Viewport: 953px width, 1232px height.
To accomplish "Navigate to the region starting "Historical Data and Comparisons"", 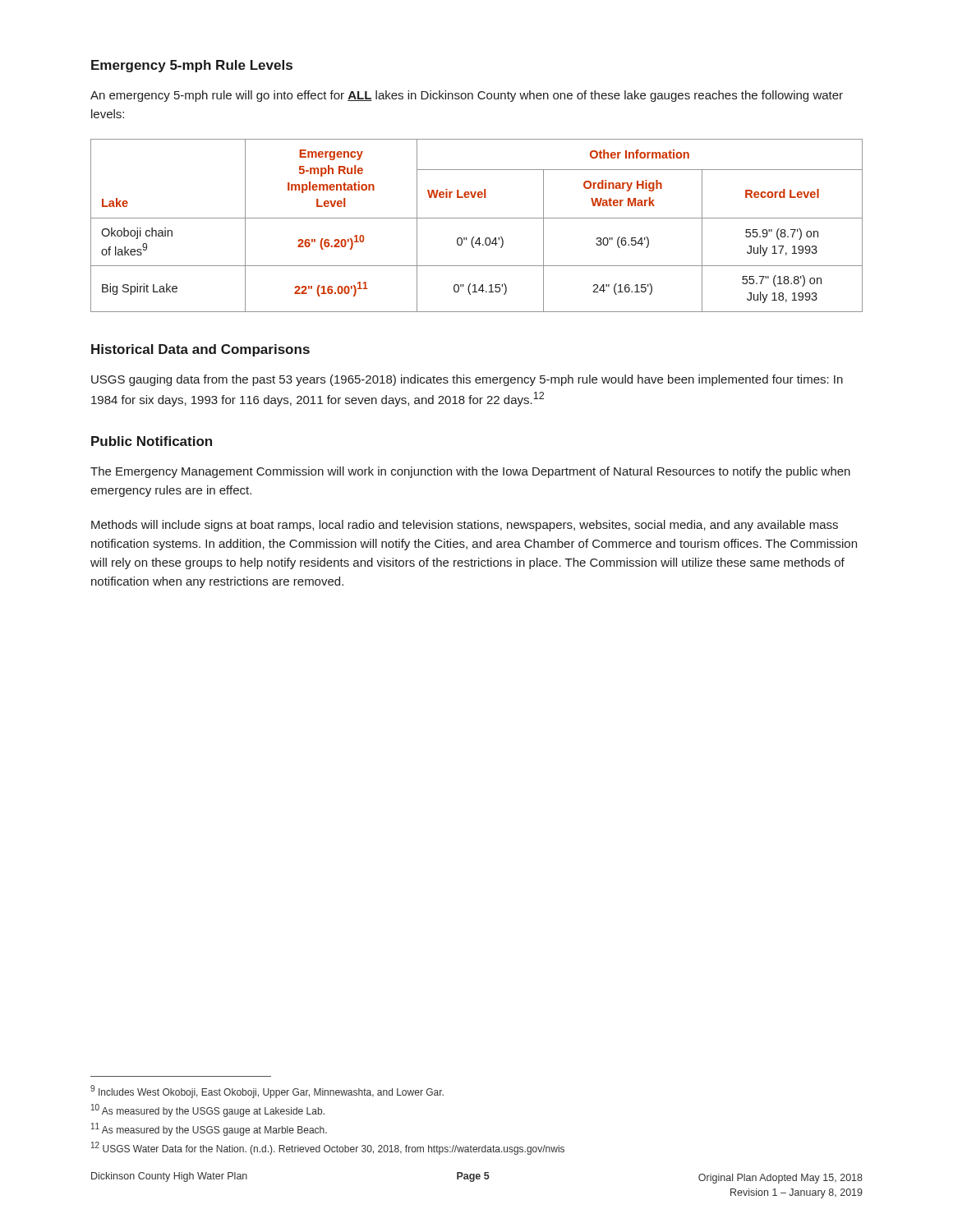I will (x=200, y=349).
